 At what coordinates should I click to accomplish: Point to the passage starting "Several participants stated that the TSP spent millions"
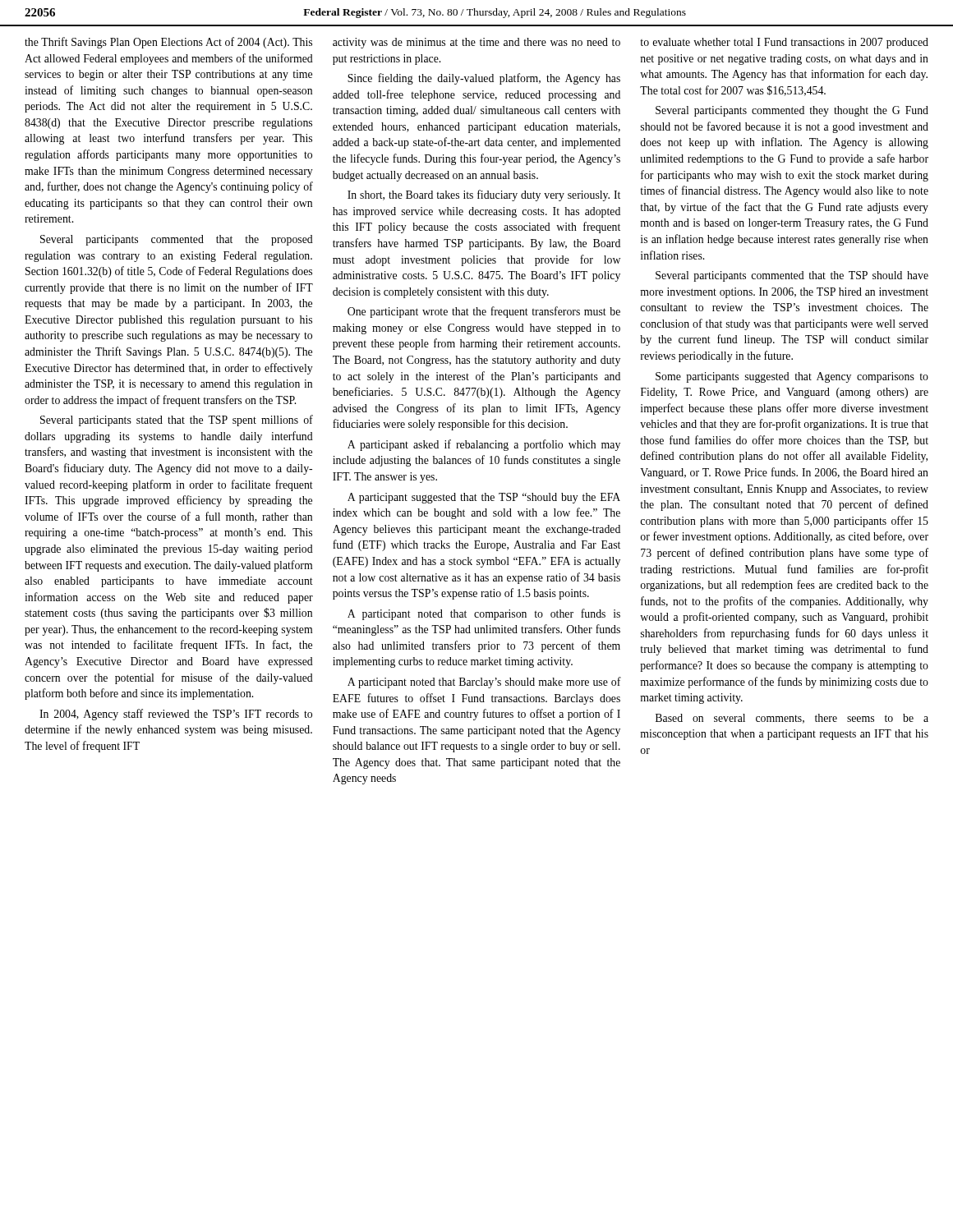[x=169, y=557]
